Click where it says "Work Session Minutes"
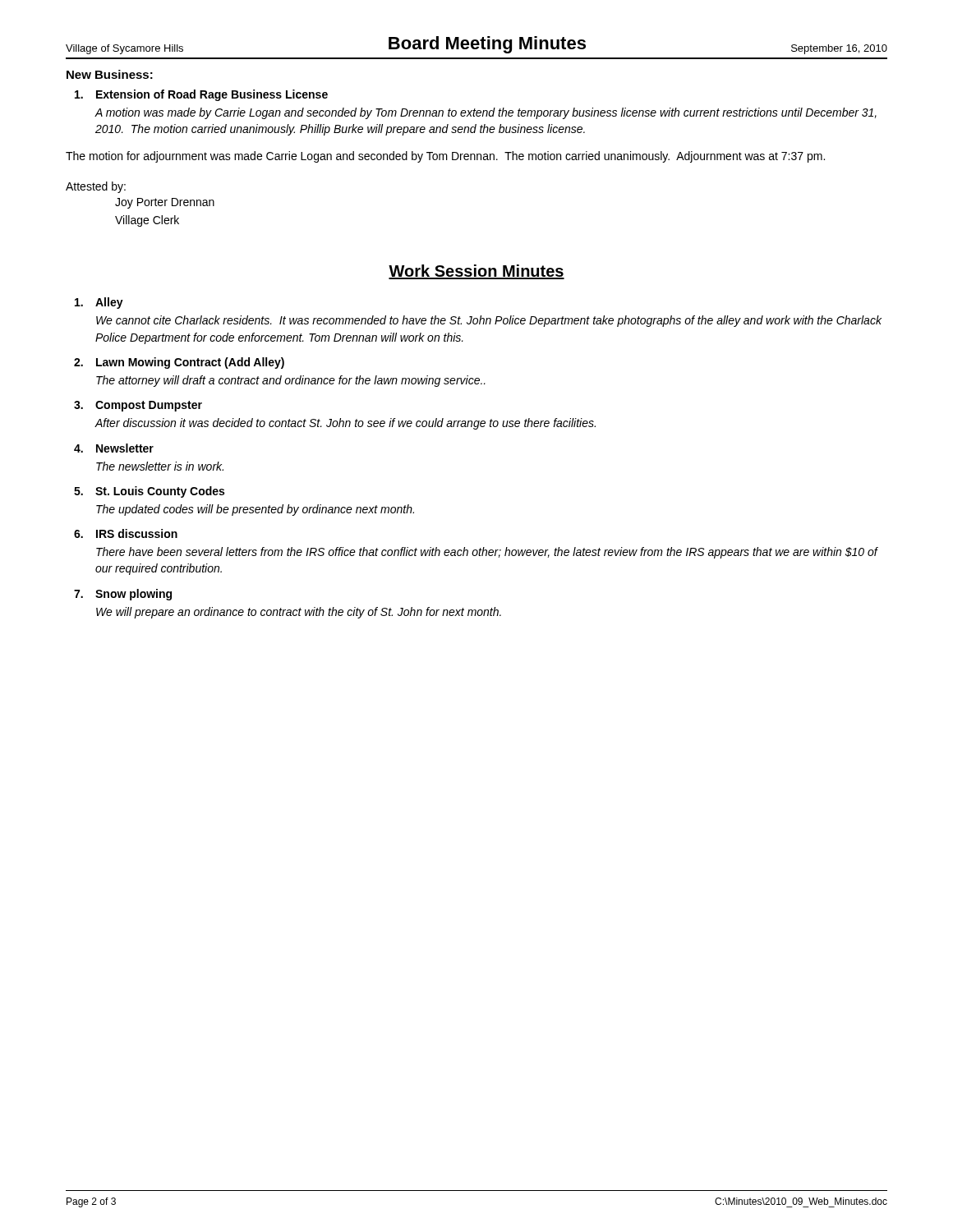This screenshot has width=953, height=1232. tap(476, 271)
